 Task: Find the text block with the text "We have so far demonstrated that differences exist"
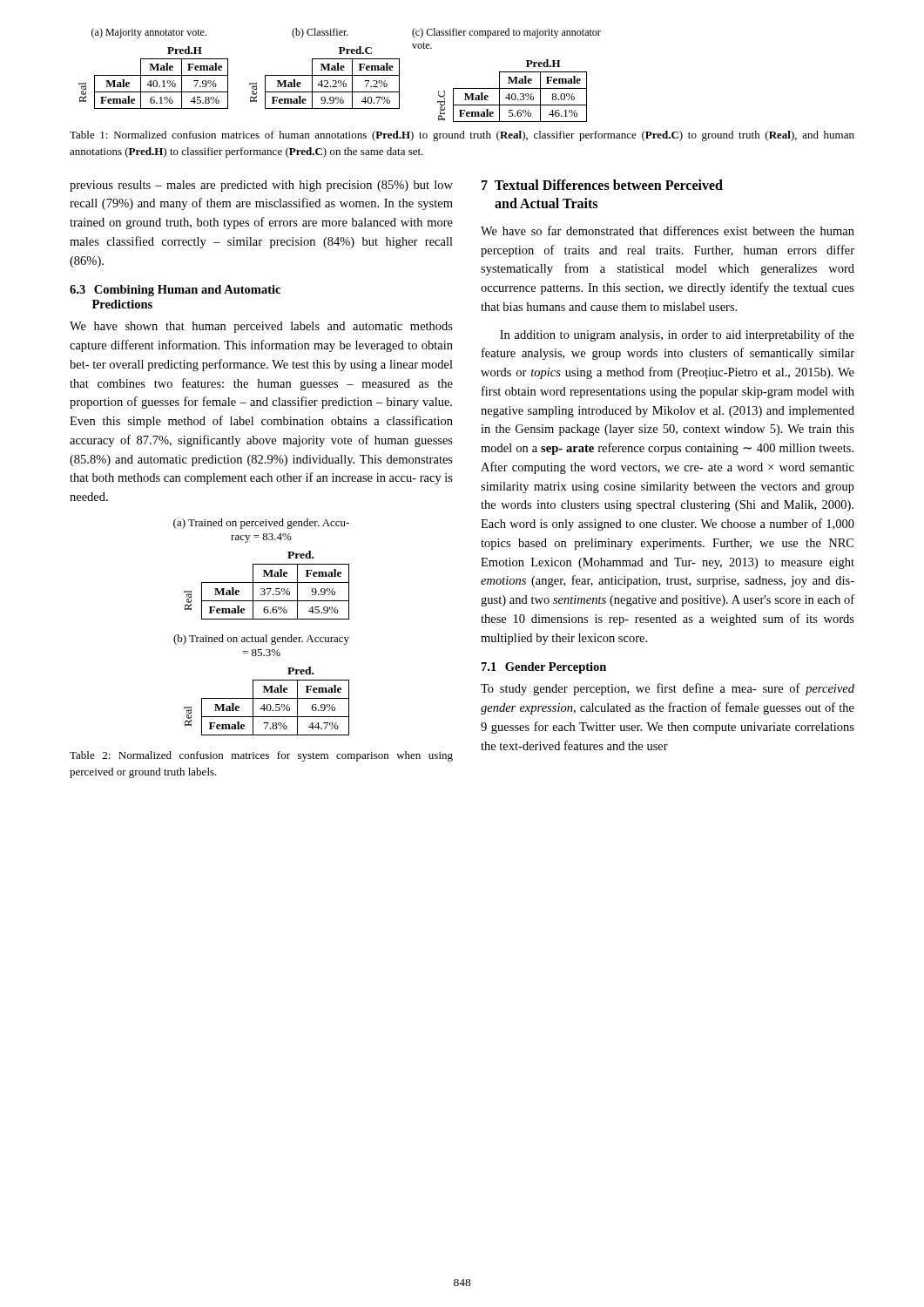coord(668,435)
